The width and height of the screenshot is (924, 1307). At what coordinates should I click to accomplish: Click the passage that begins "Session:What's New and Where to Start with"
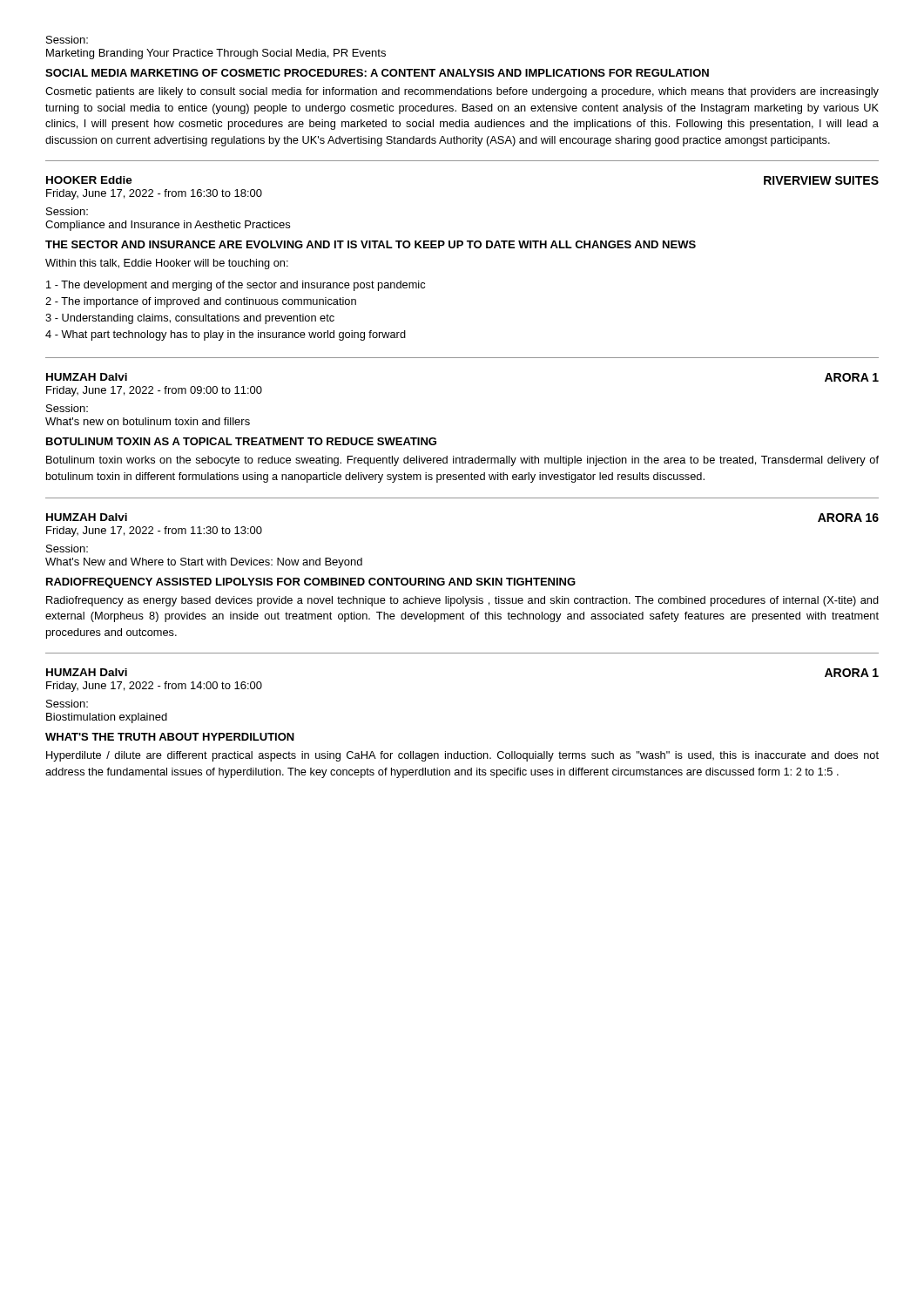(204, 555)
